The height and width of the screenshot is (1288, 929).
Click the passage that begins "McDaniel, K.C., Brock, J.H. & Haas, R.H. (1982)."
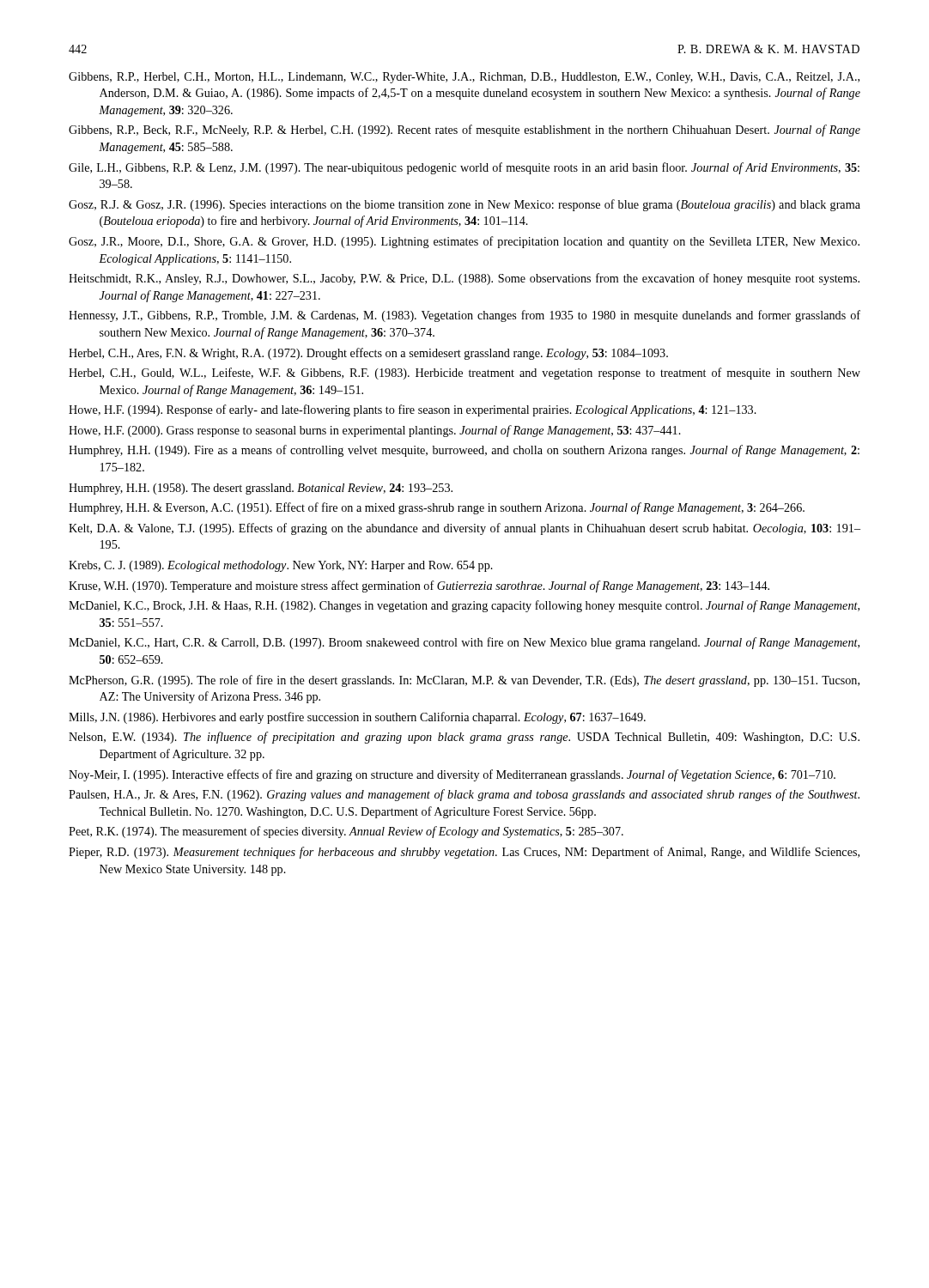[464, 614]
